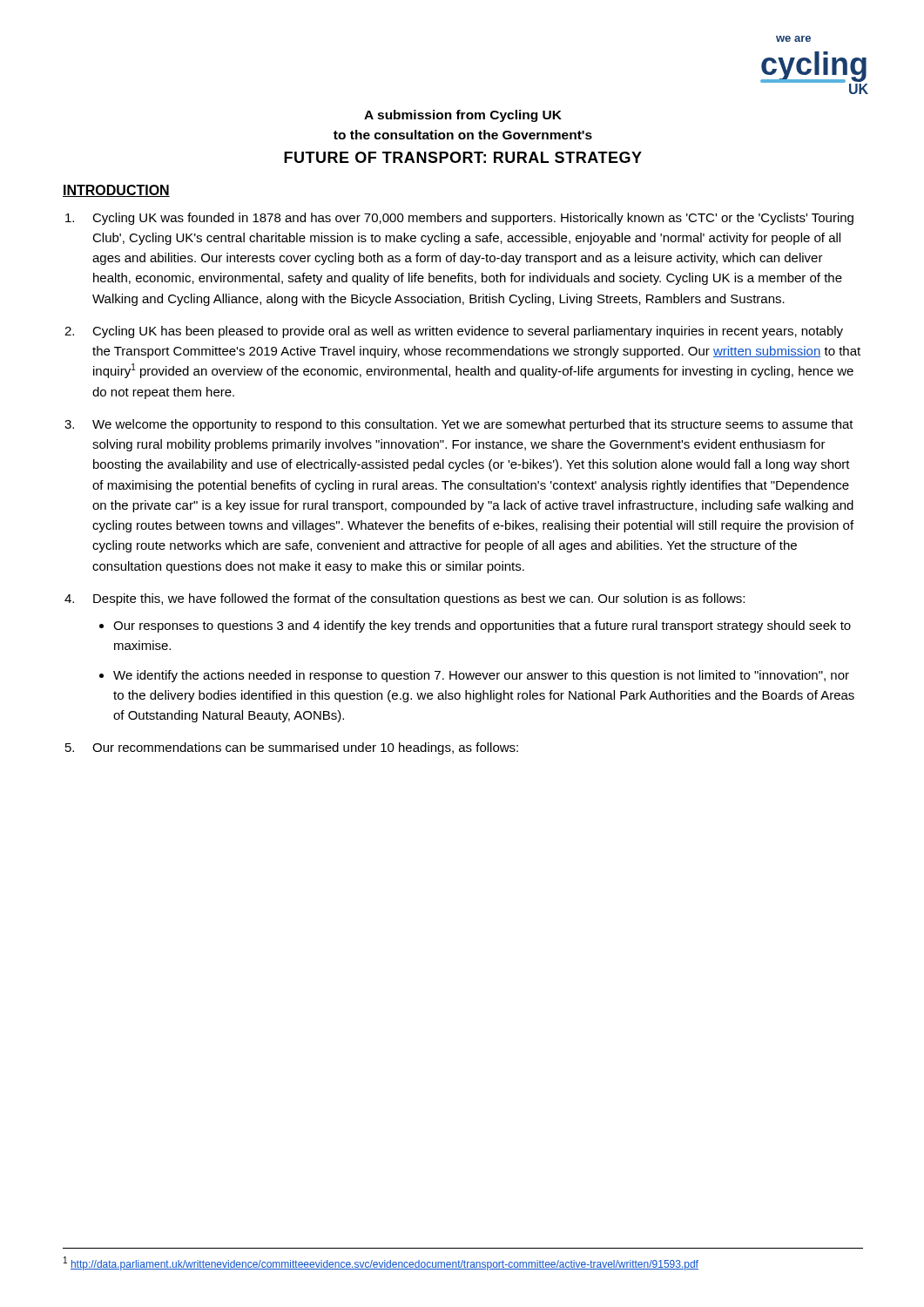This screenshot has width=924, height=1307.
Task: Click a section header
Action: tap(116, 190)
